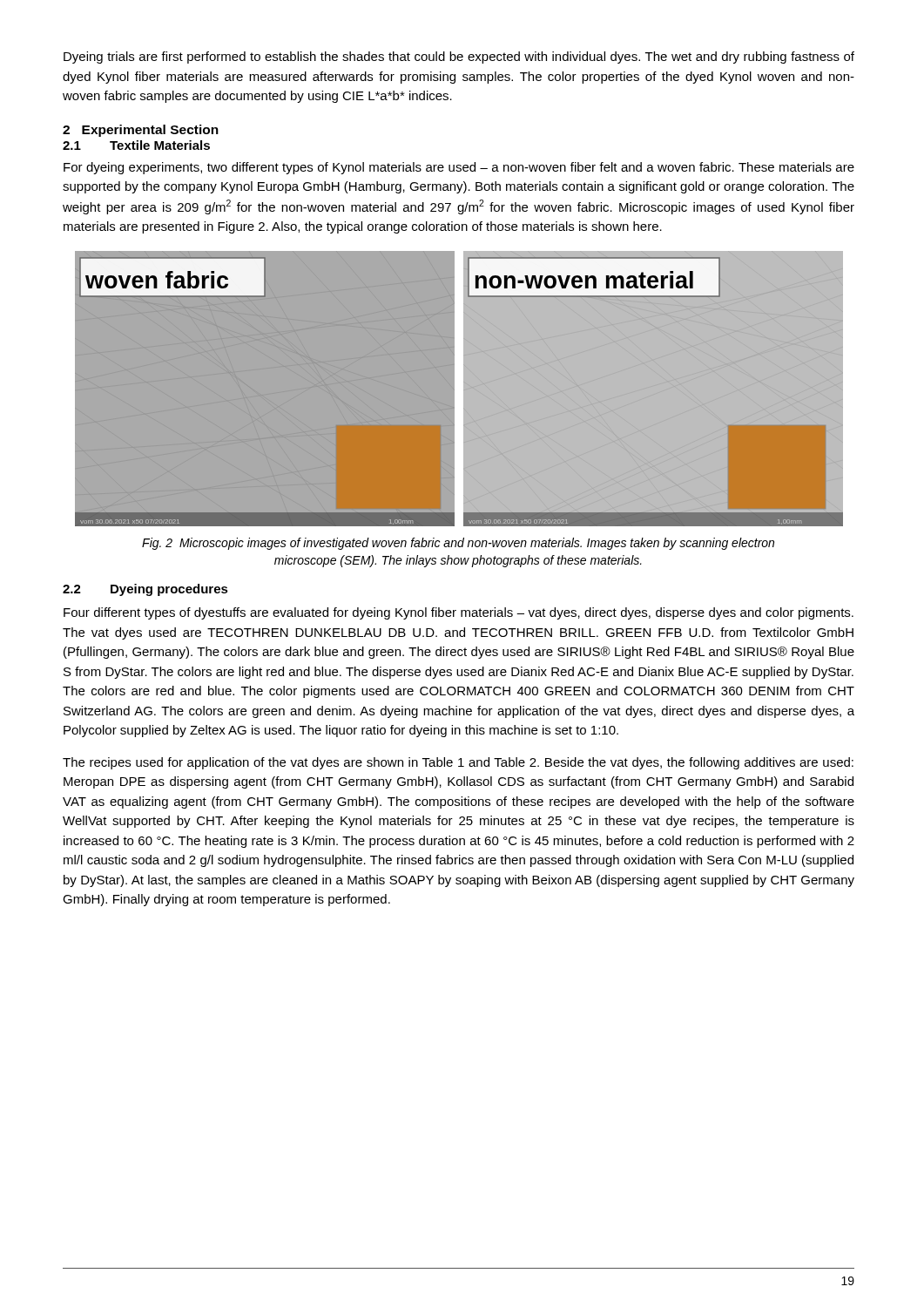Image resolution: width=924 pixels, height=1307 pixels.
Task: Locate the text starting "Fig. 2 Microscopic images of investigated woven"
Action: 458,551
